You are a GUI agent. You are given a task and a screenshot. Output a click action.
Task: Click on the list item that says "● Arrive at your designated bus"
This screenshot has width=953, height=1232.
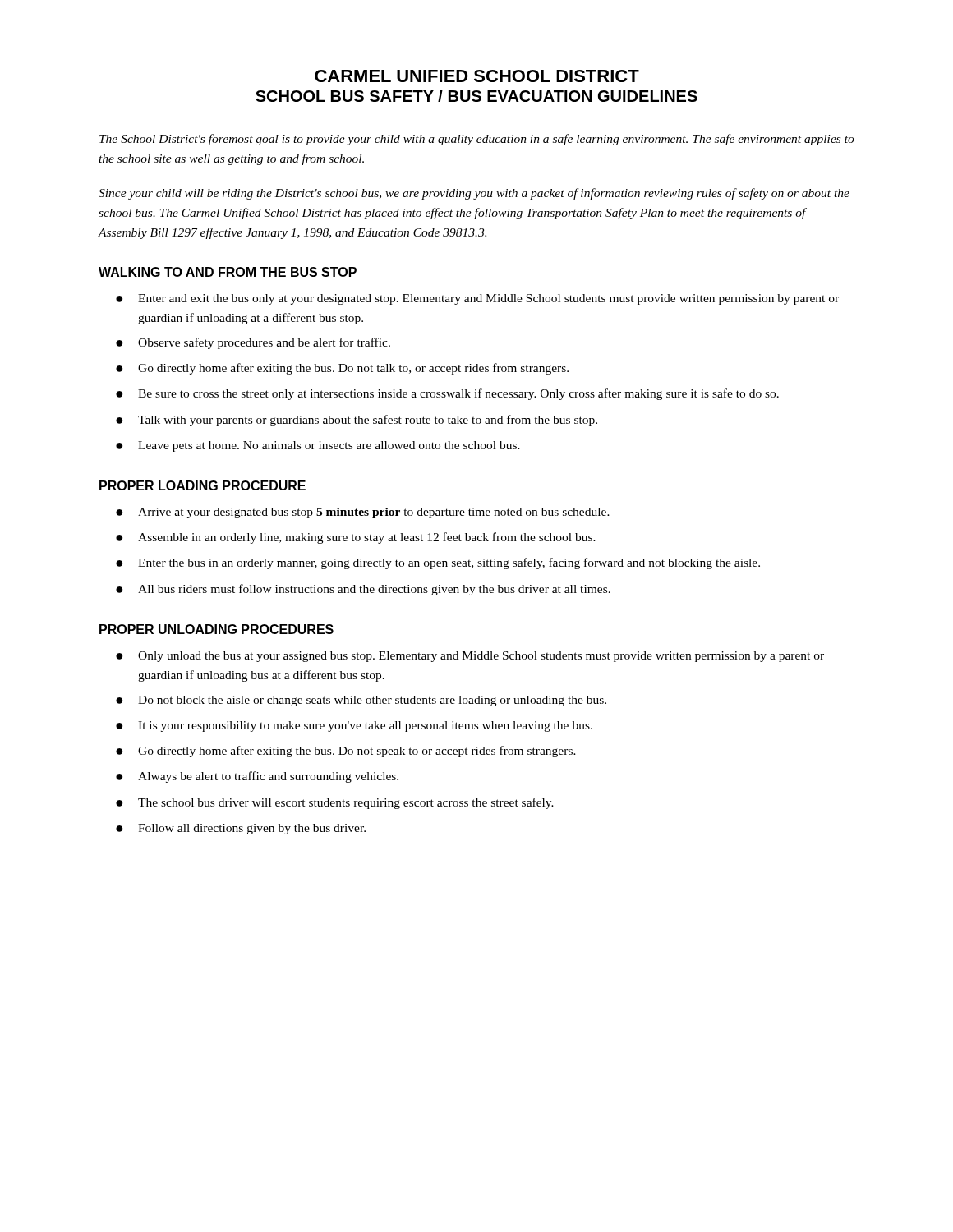tap(485, 512)
